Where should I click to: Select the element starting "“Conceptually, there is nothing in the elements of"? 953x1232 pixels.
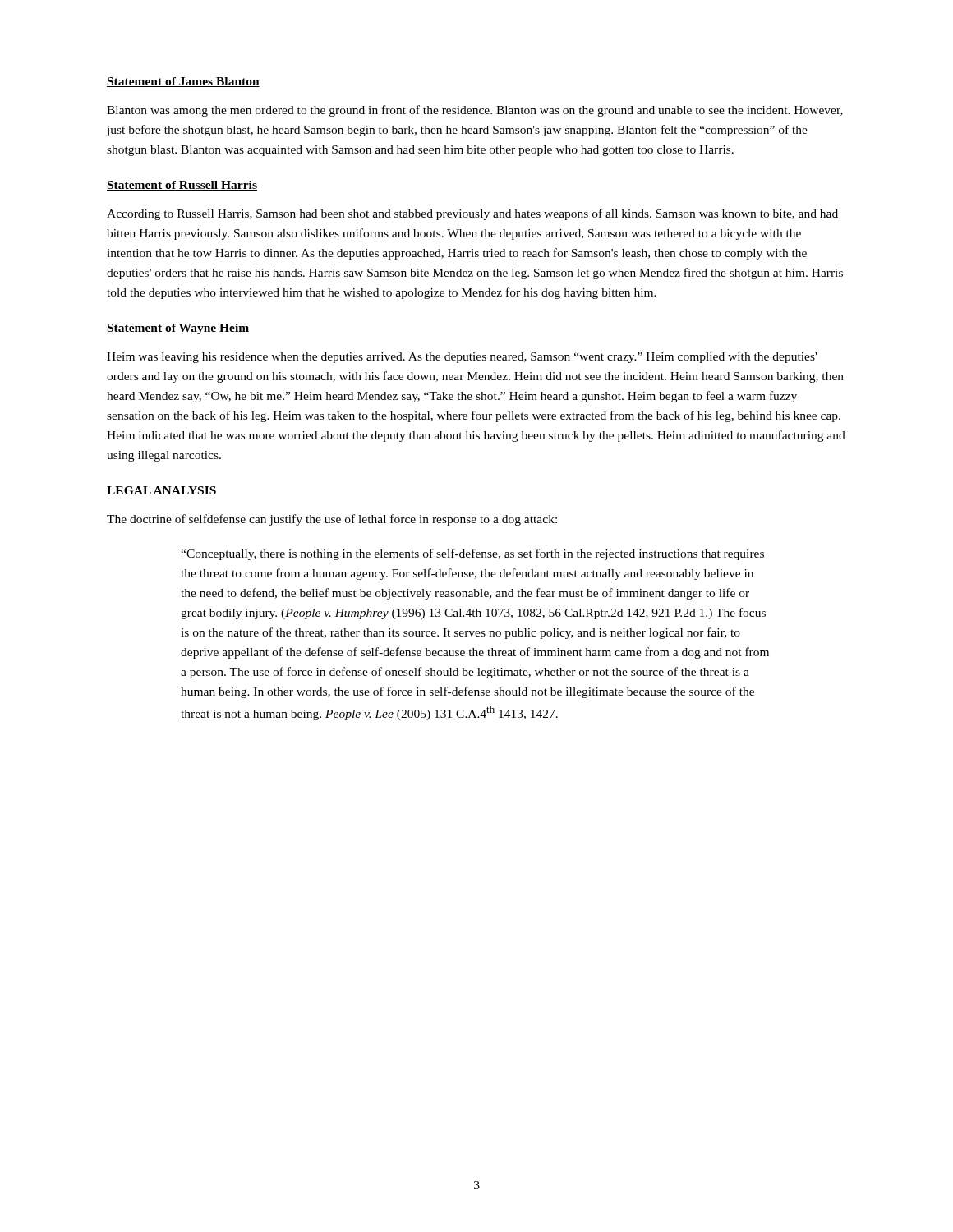(475, 634)
